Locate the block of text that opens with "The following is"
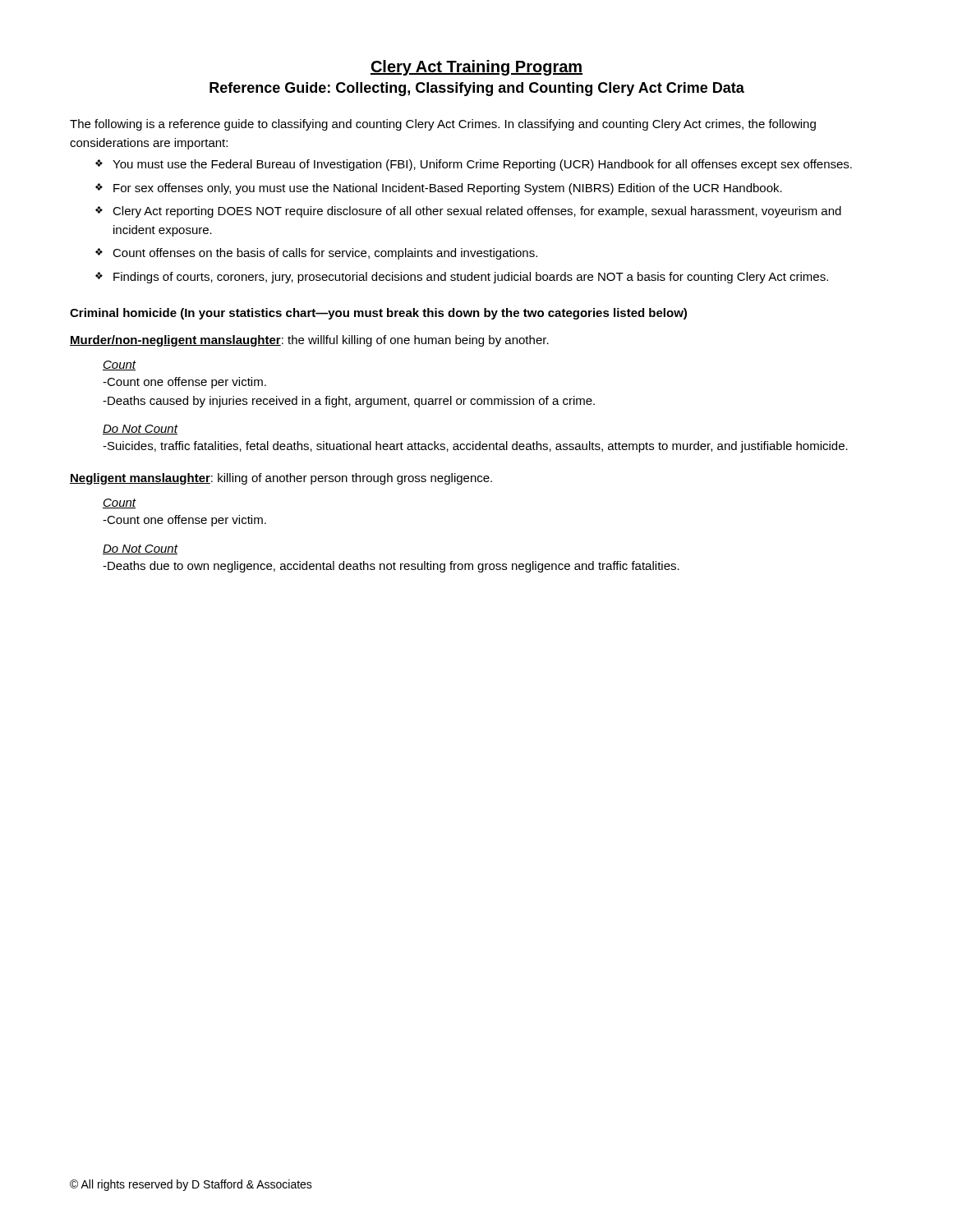 [443, 133]
